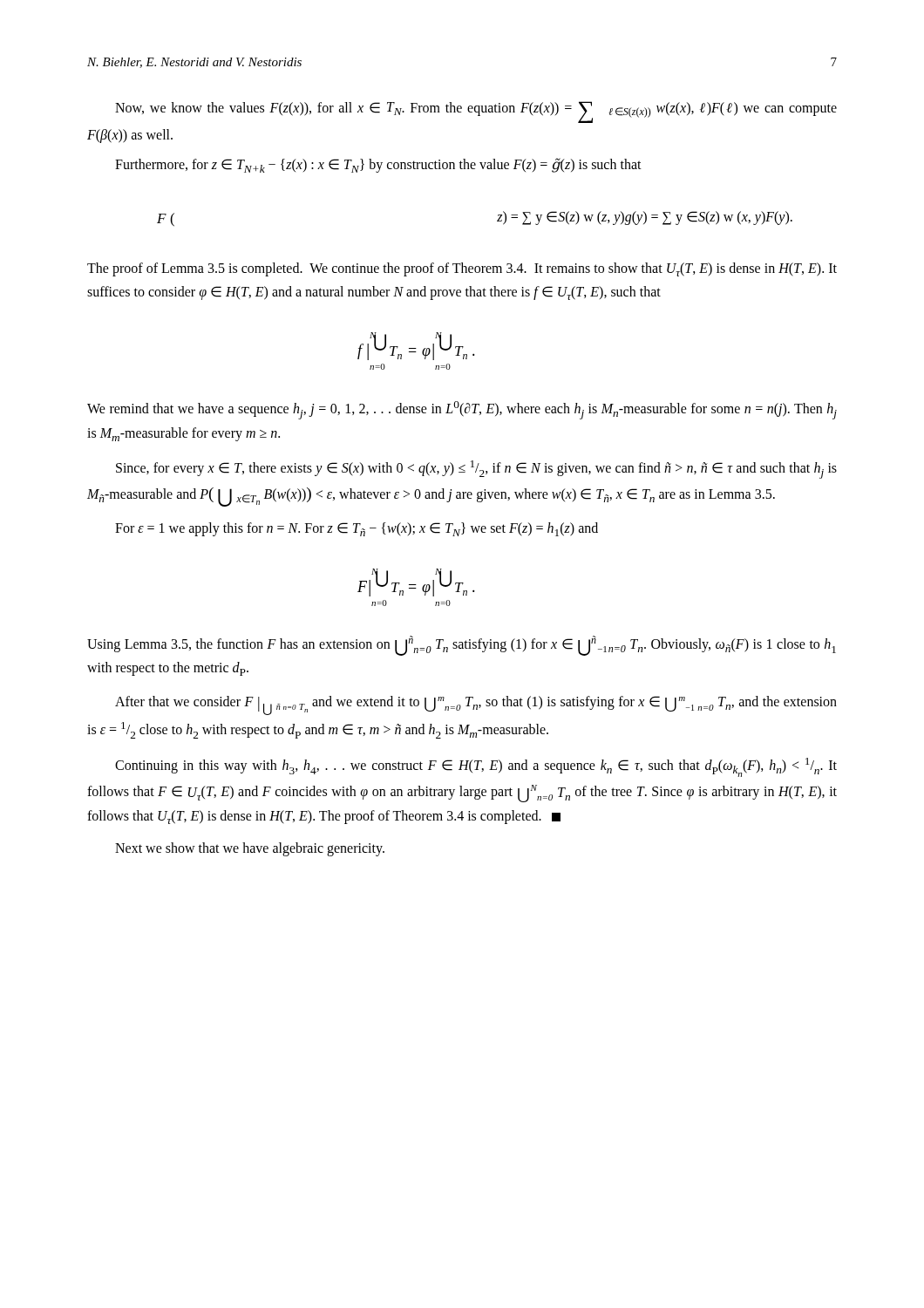The image size is (924, 1308).
Task: Click on the element starting "Using Lemma 3.5,"
Action: pyautogui.click(x=462, y=657)
